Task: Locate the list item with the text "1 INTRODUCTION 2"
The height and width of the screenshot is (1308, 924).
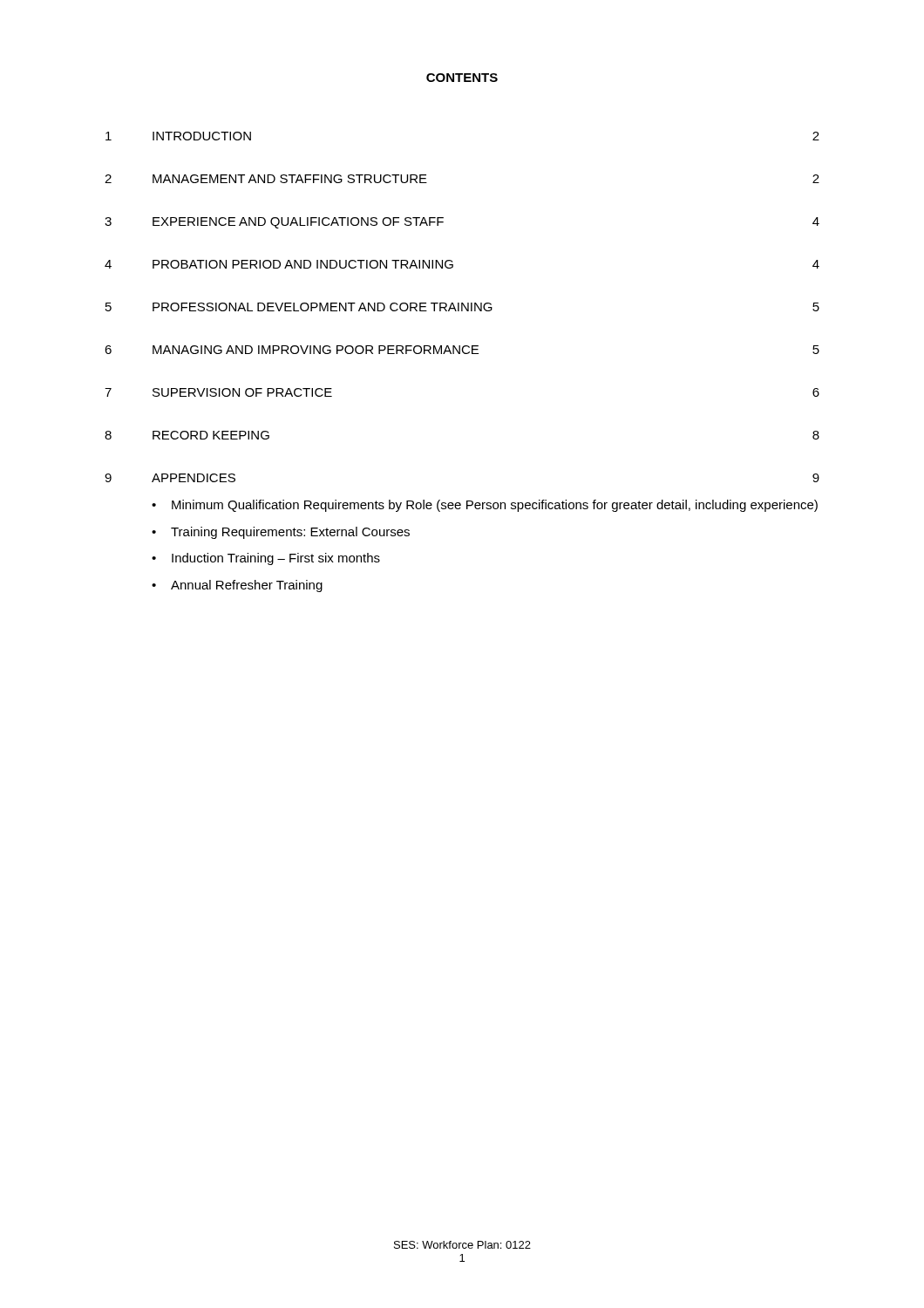Action: click(x=109, y=136)
